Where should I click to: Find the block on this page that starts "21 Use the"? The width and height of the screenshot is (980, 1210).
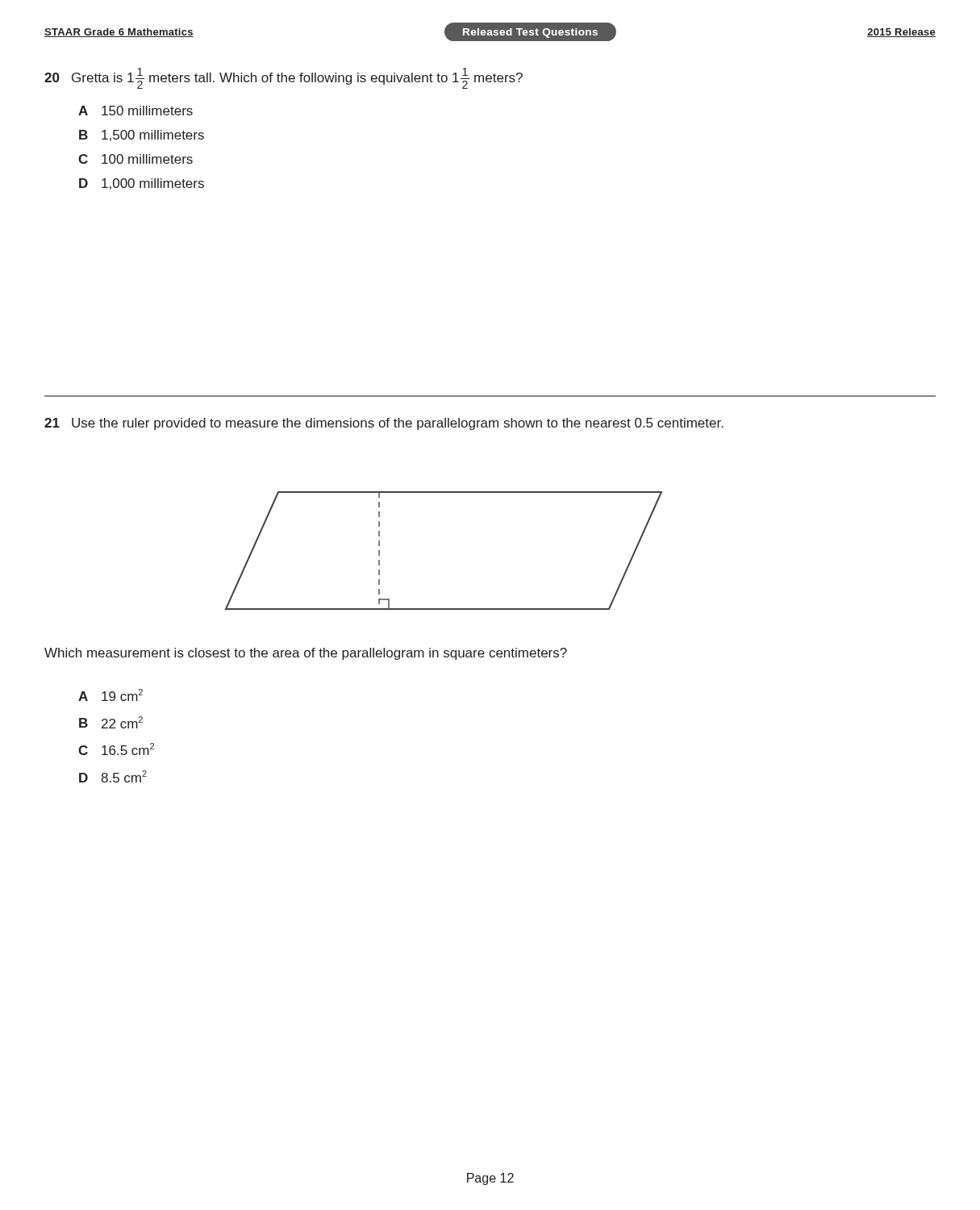(384, 423)
